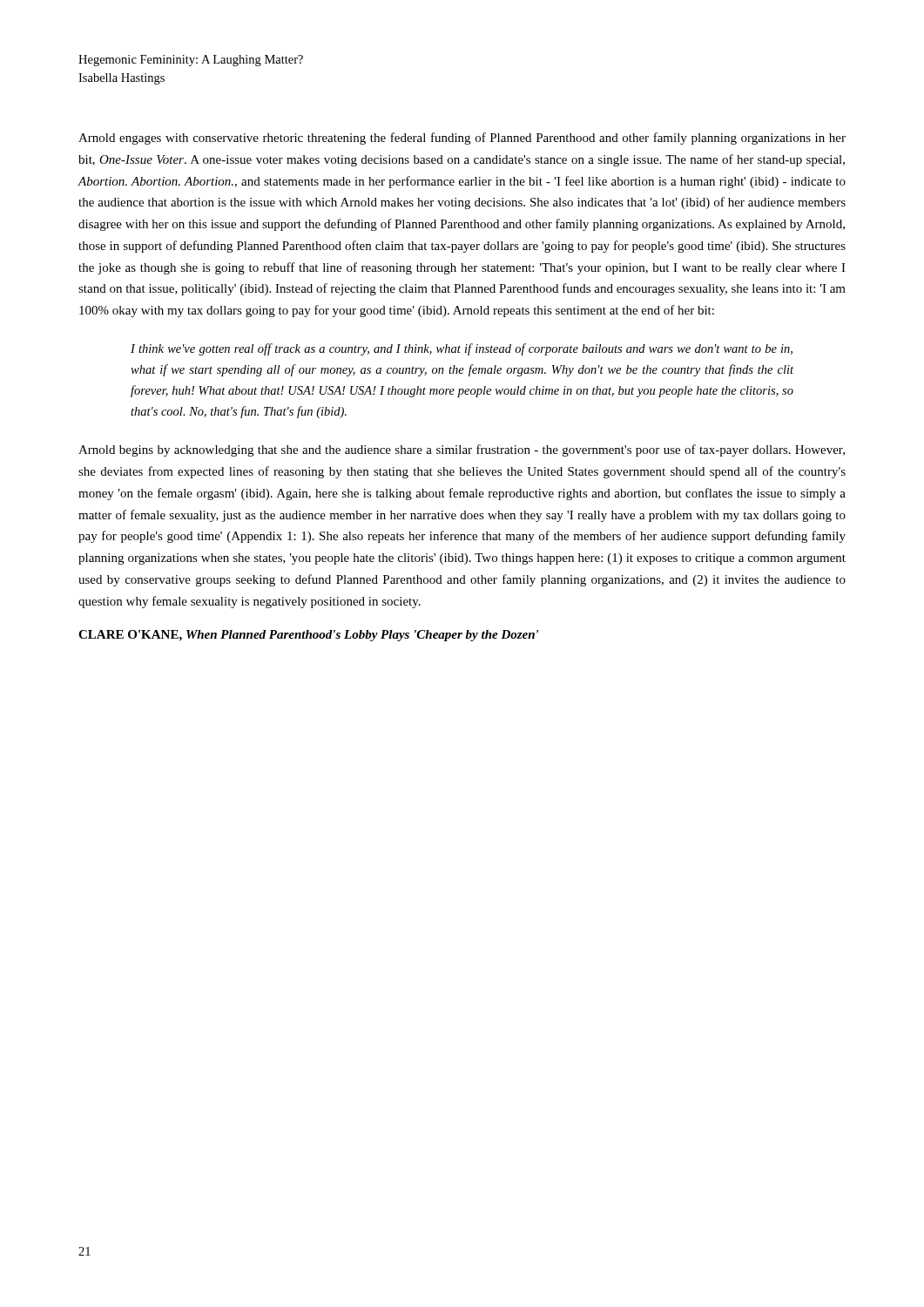This screenshot has height=1307, width=924.
Task: Click on the text starting "Arnold engages with conservative rhetoric threatening"
Action: (x=462, y=224)
